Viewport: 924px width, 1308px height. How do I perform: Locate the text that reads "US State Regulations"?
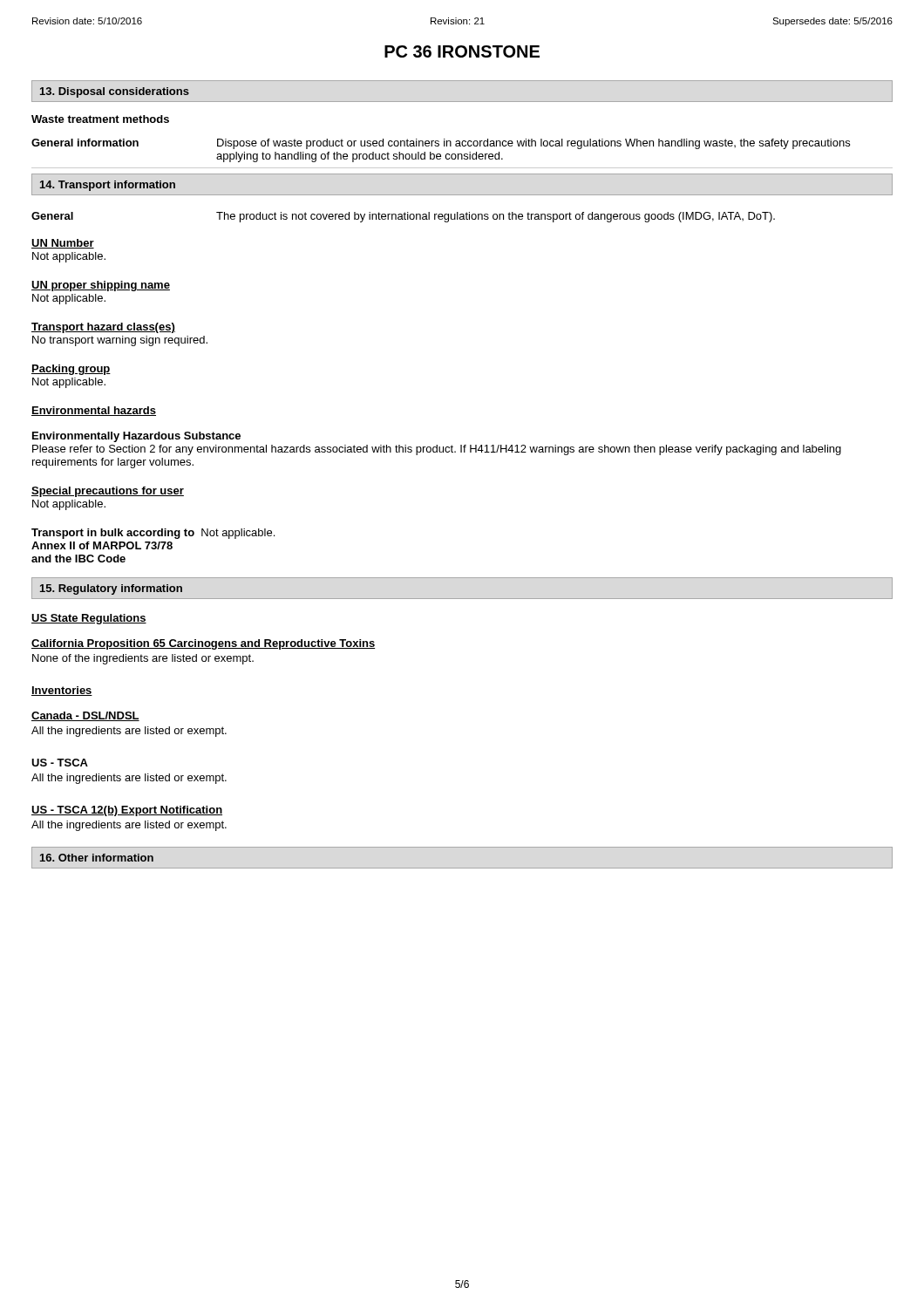89,619
